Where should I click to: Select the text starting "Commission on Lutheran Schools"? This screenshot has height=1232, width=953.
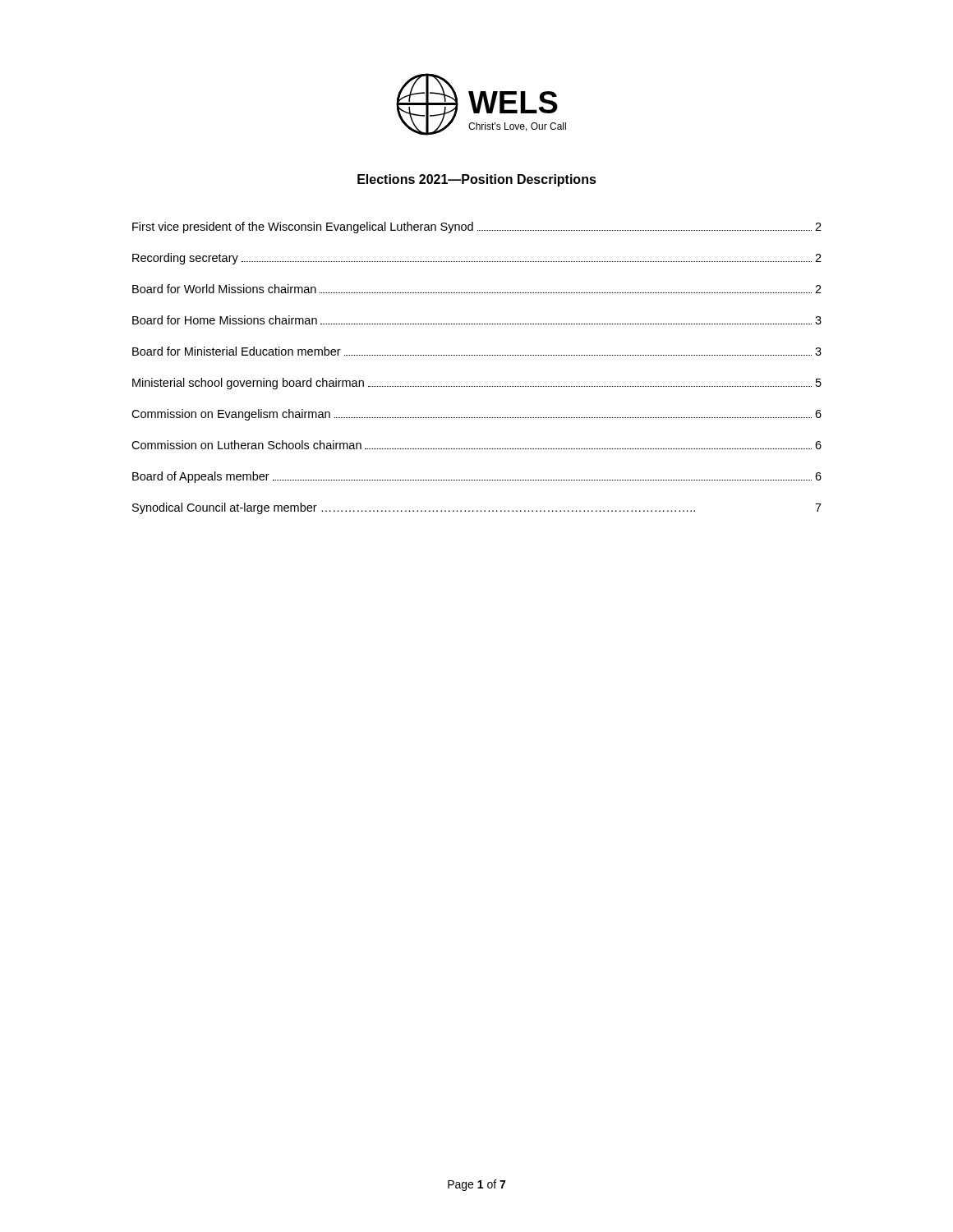(x=476, y=445)
